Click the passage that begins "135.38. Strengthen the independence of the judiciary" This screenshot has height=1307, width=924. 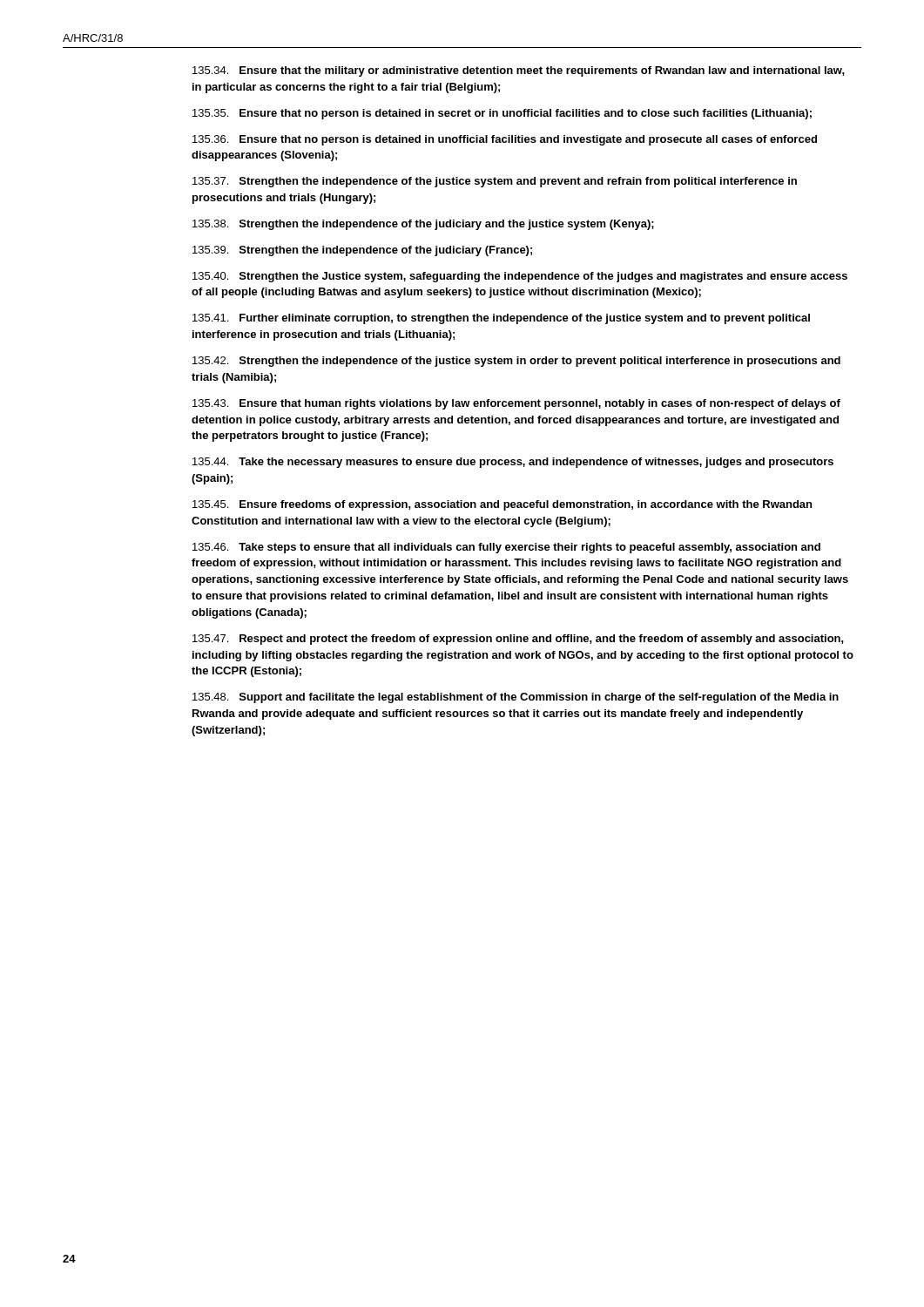(x=523, y=224)
